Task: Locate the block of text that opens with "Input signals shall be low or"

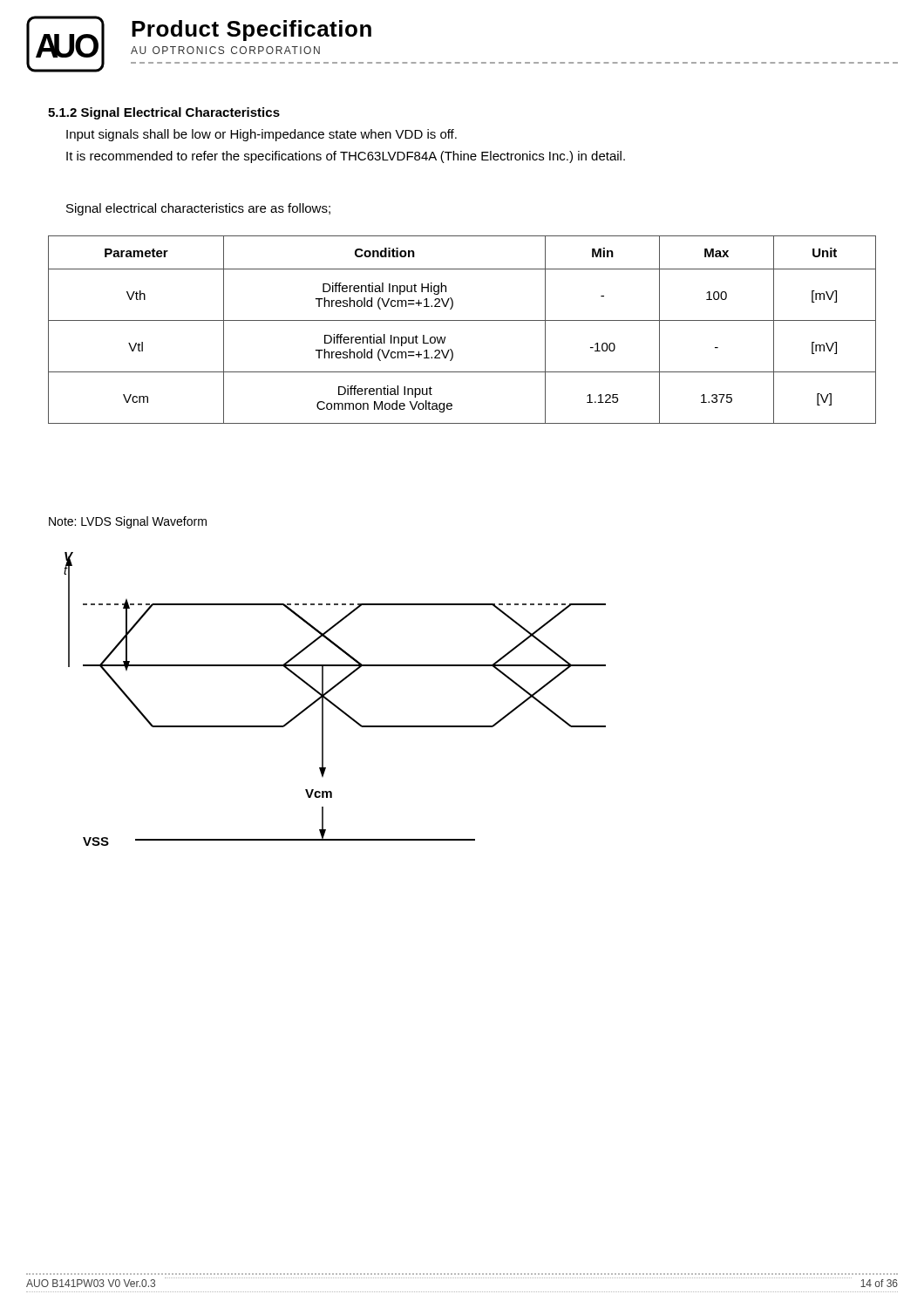Action: tap(262, 134)
